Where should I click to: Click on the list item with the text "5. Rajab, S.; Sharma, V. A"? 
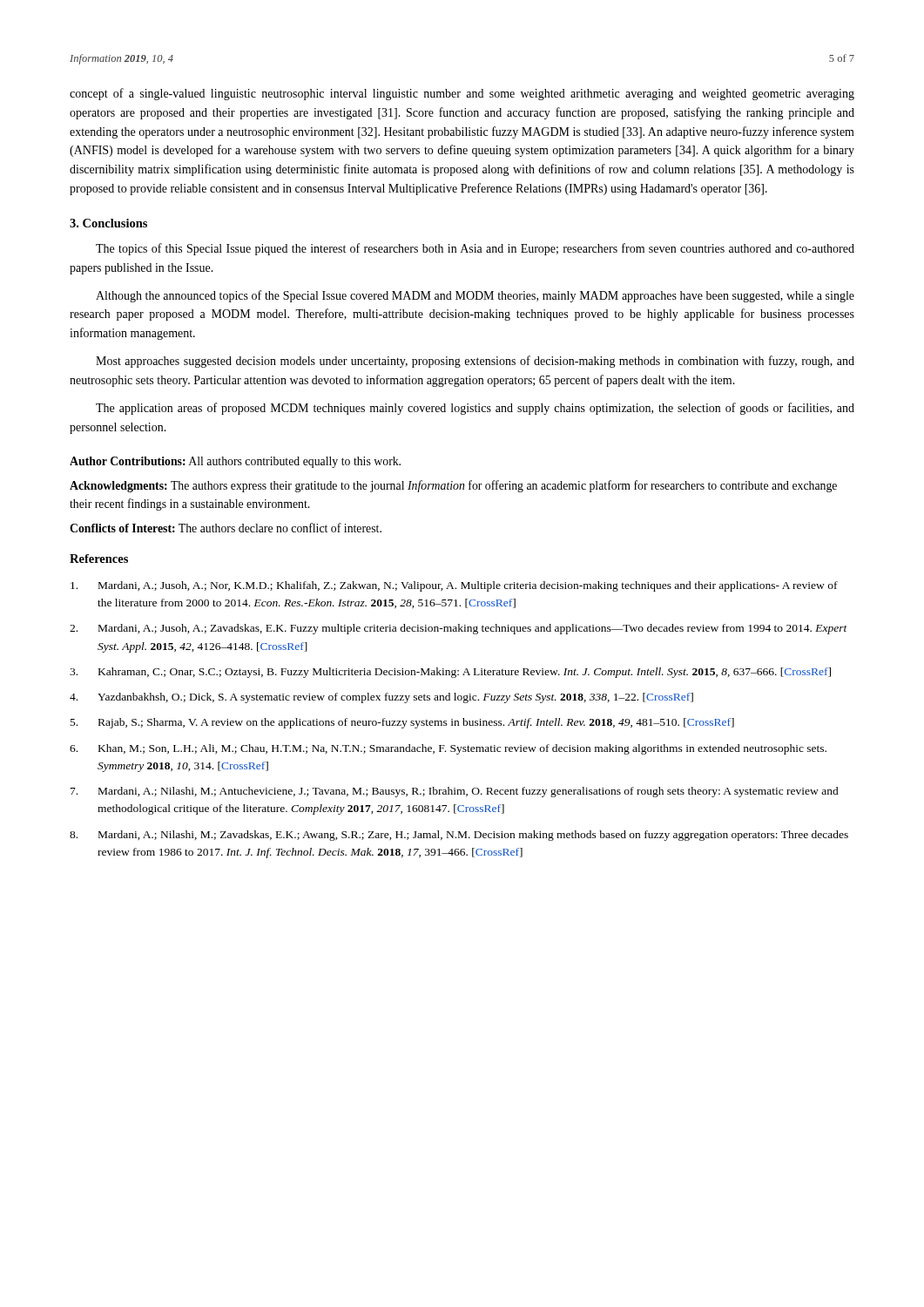pyautogui.click(x=462, y=723)
